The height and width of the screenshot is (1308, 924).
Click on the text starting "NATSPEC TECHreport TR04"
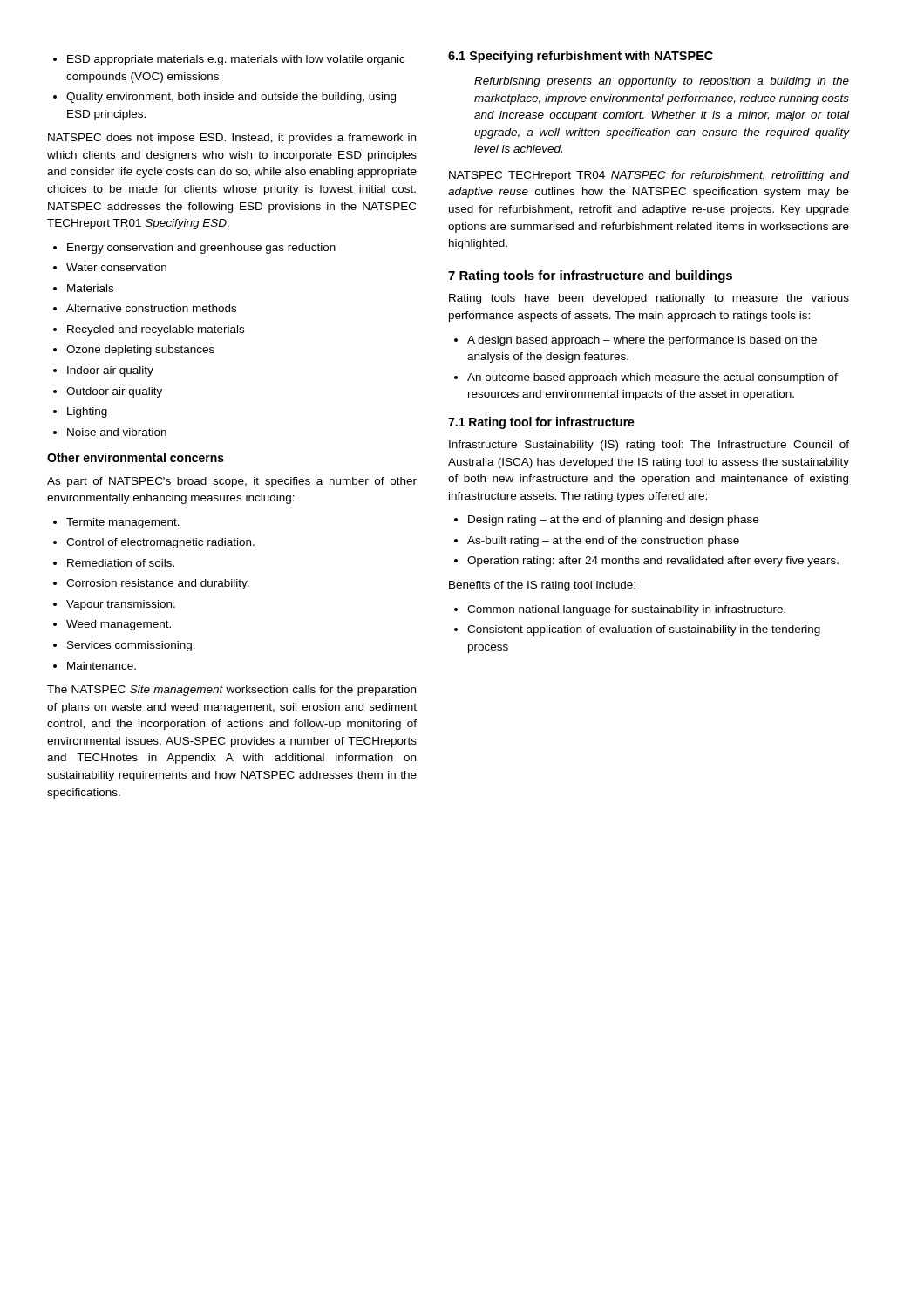coord(649,209)
